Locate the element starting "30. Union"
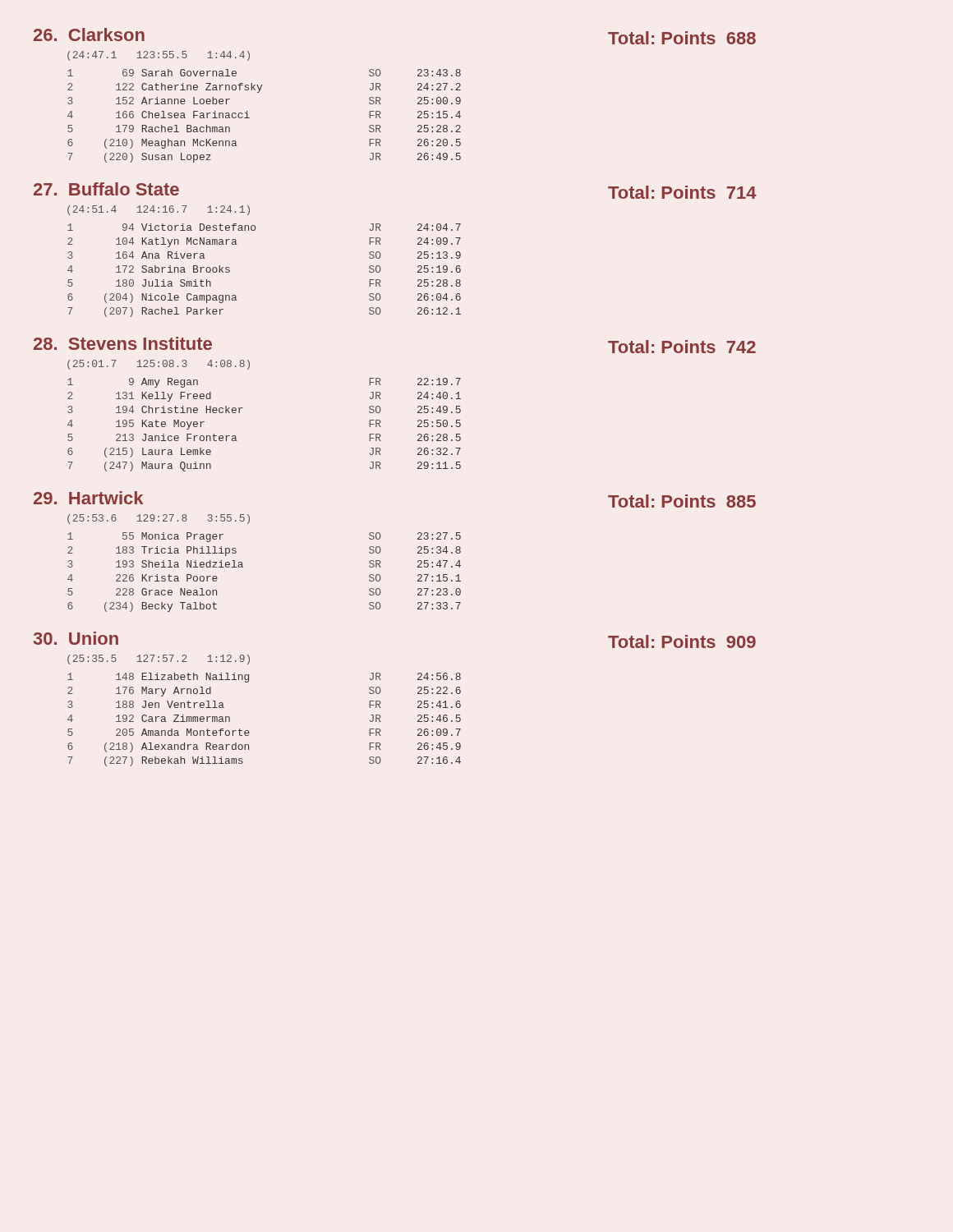953x1232 pixels. click(76, 639)
